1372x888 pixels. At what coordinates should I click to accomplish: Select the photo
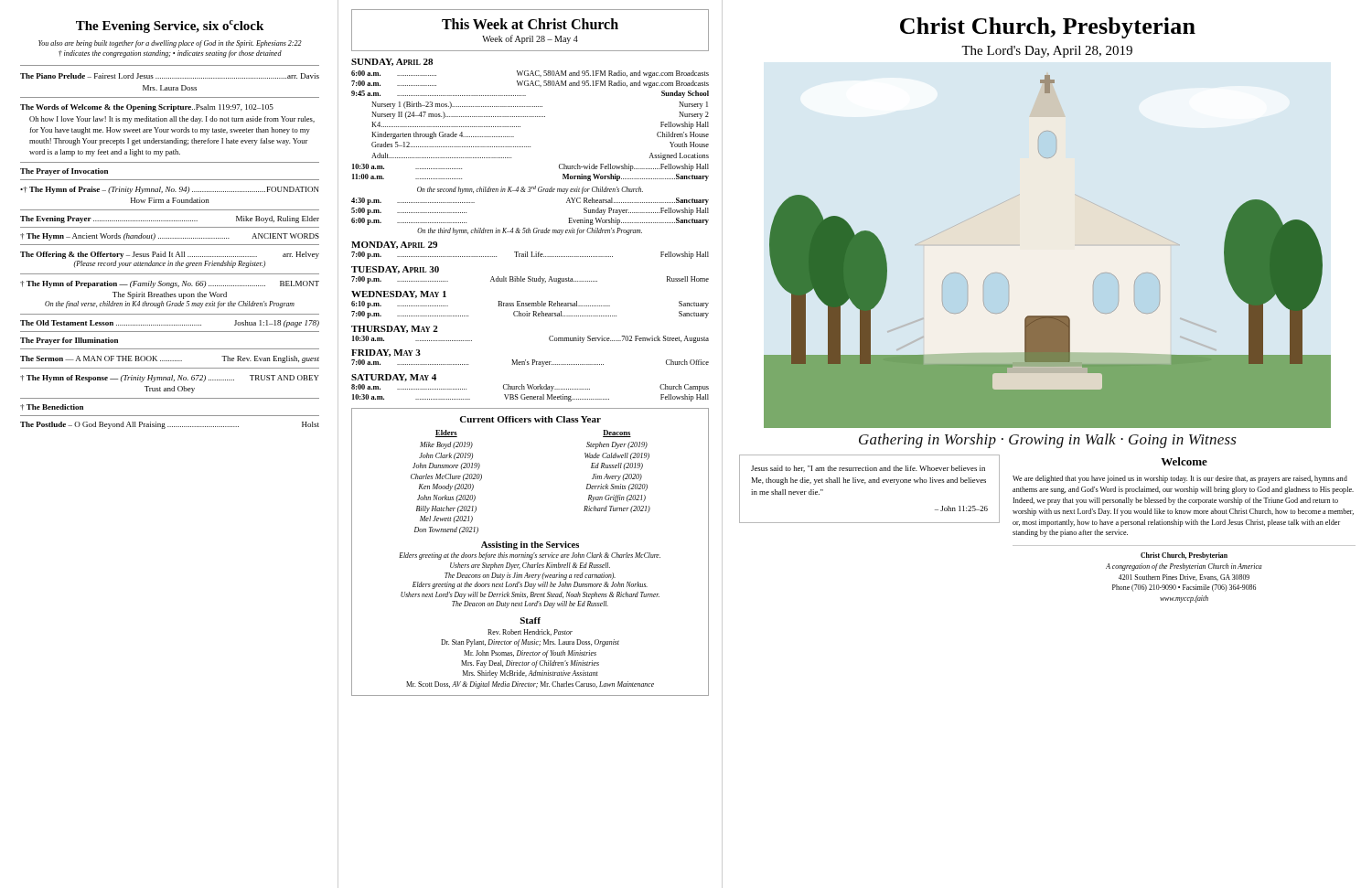coord(1047,245)
